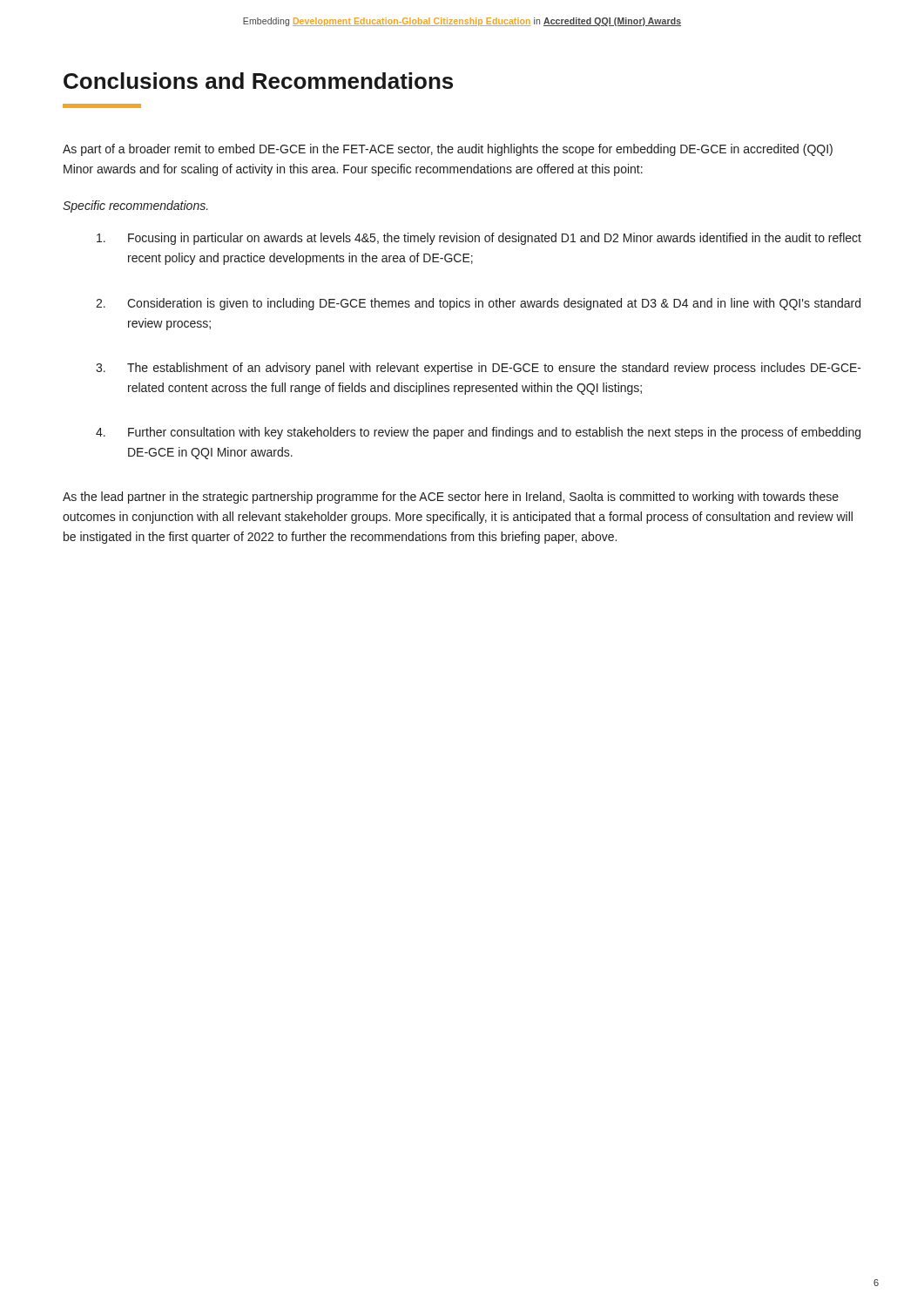Locate the list item that says "4. Further consultation"
Screen dimensions: 1307x924
coord(479,443)
